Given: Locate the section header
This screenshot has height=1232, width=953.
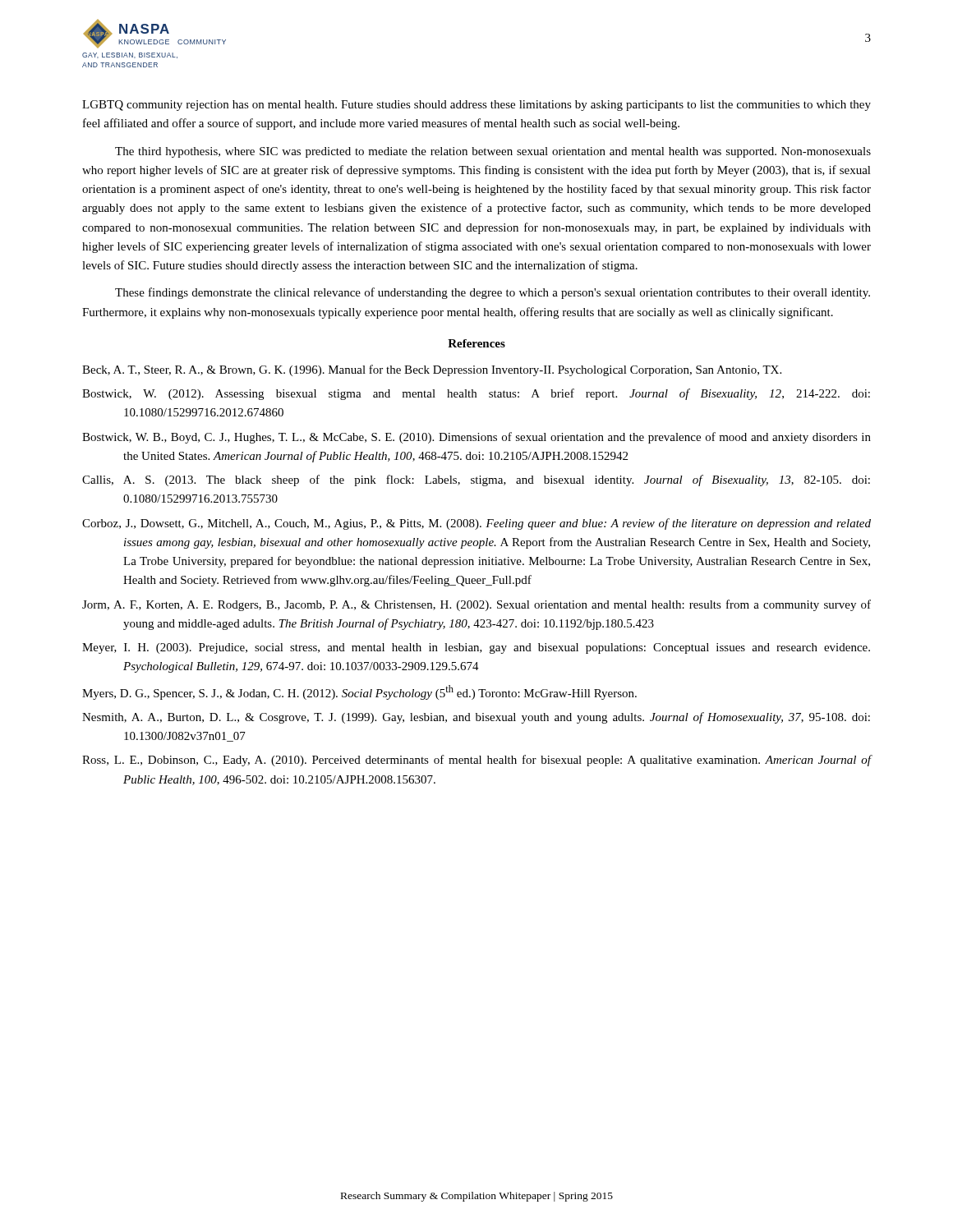Looking at the screenshot, I should [476, 343].
